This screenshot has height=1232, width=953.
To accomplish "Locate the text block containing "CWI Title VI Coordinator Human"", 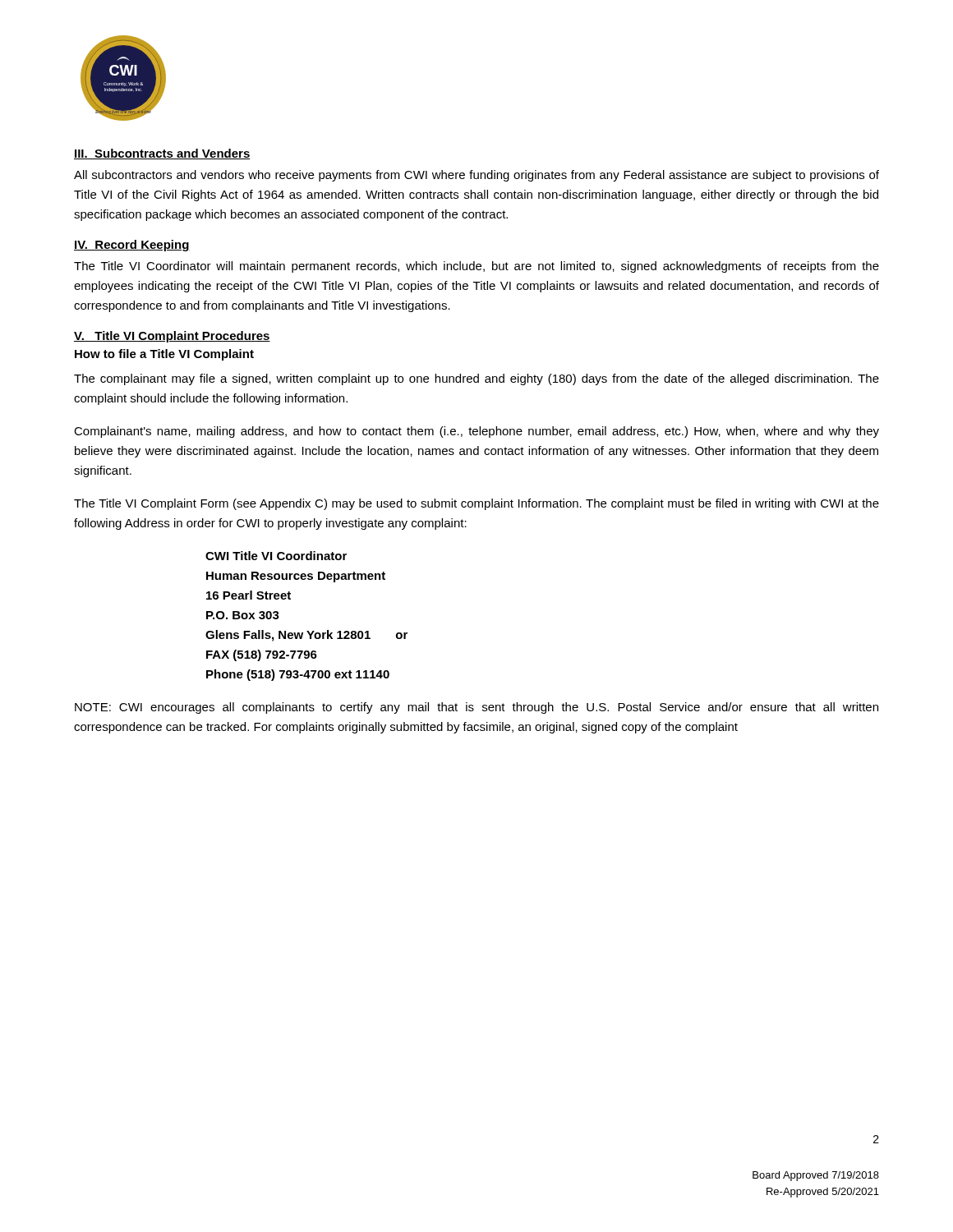I will [276, 556].
